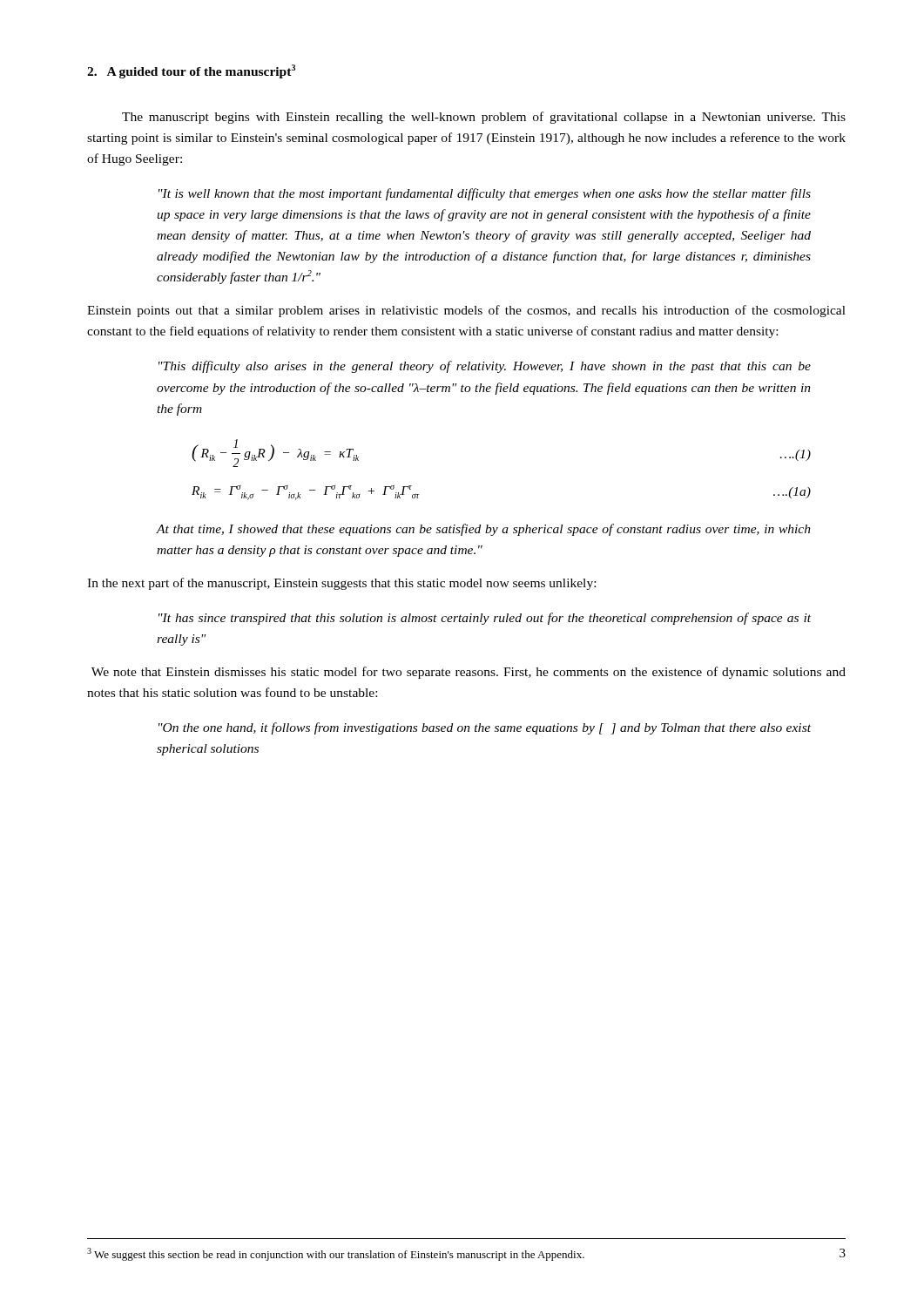Find the text block containing ""This difficulty also arises in the general theory"

(484, 387)
